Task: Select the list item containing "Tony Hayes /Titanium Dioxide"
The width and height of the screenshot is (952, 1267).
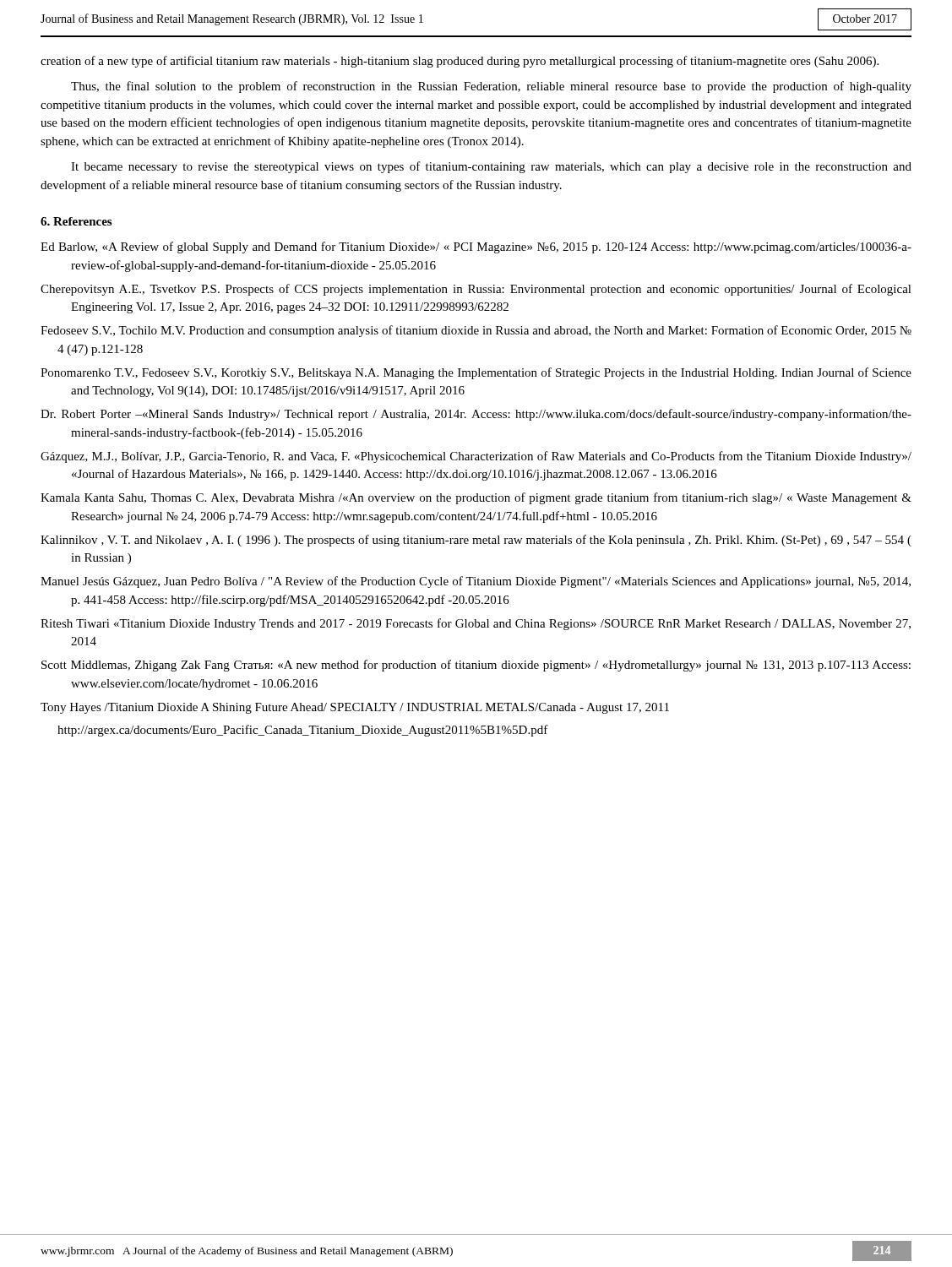Action: (355, 707)
